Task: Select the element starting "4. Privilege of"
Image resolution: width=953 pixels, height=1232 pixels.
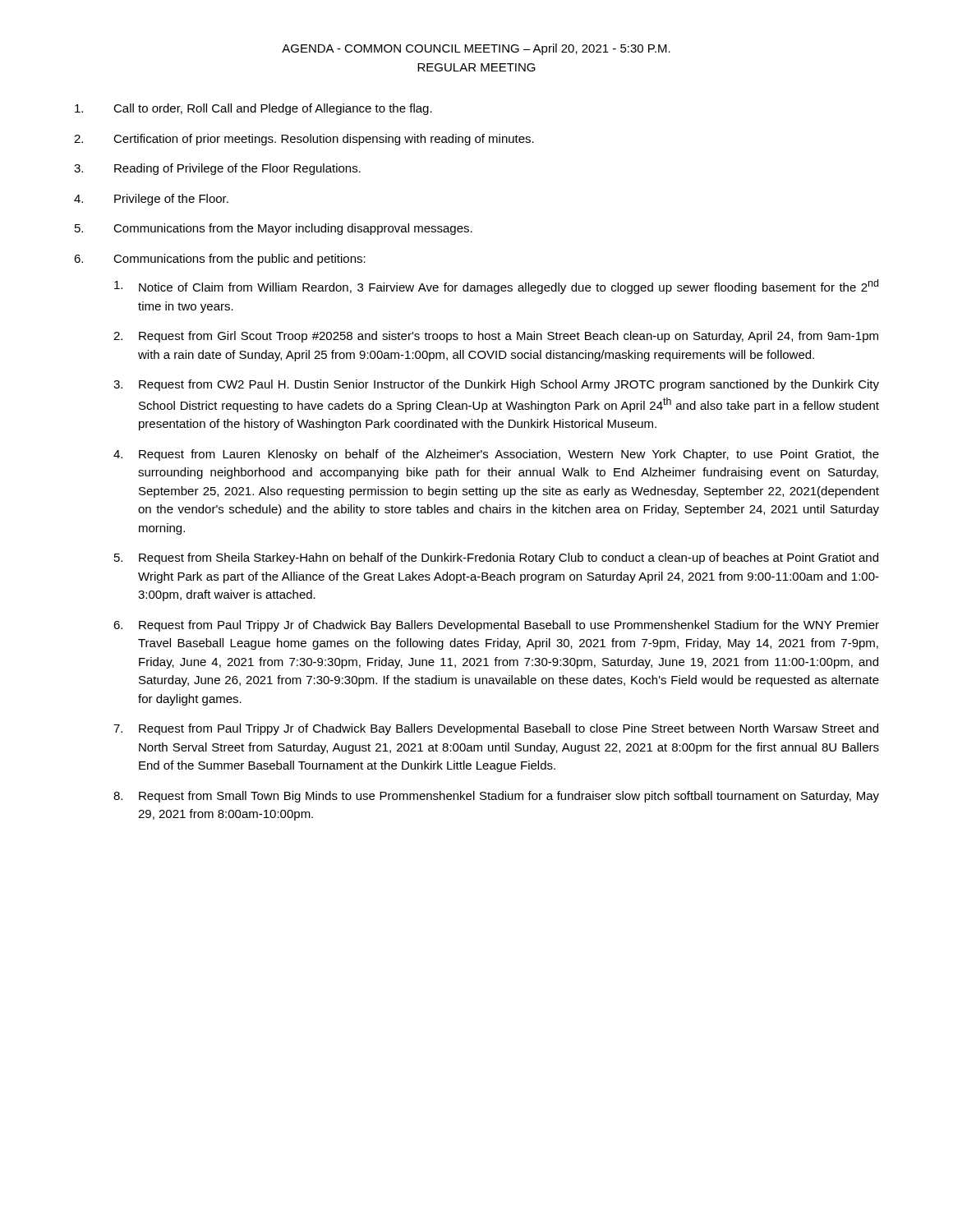Action: pos(151,200)
